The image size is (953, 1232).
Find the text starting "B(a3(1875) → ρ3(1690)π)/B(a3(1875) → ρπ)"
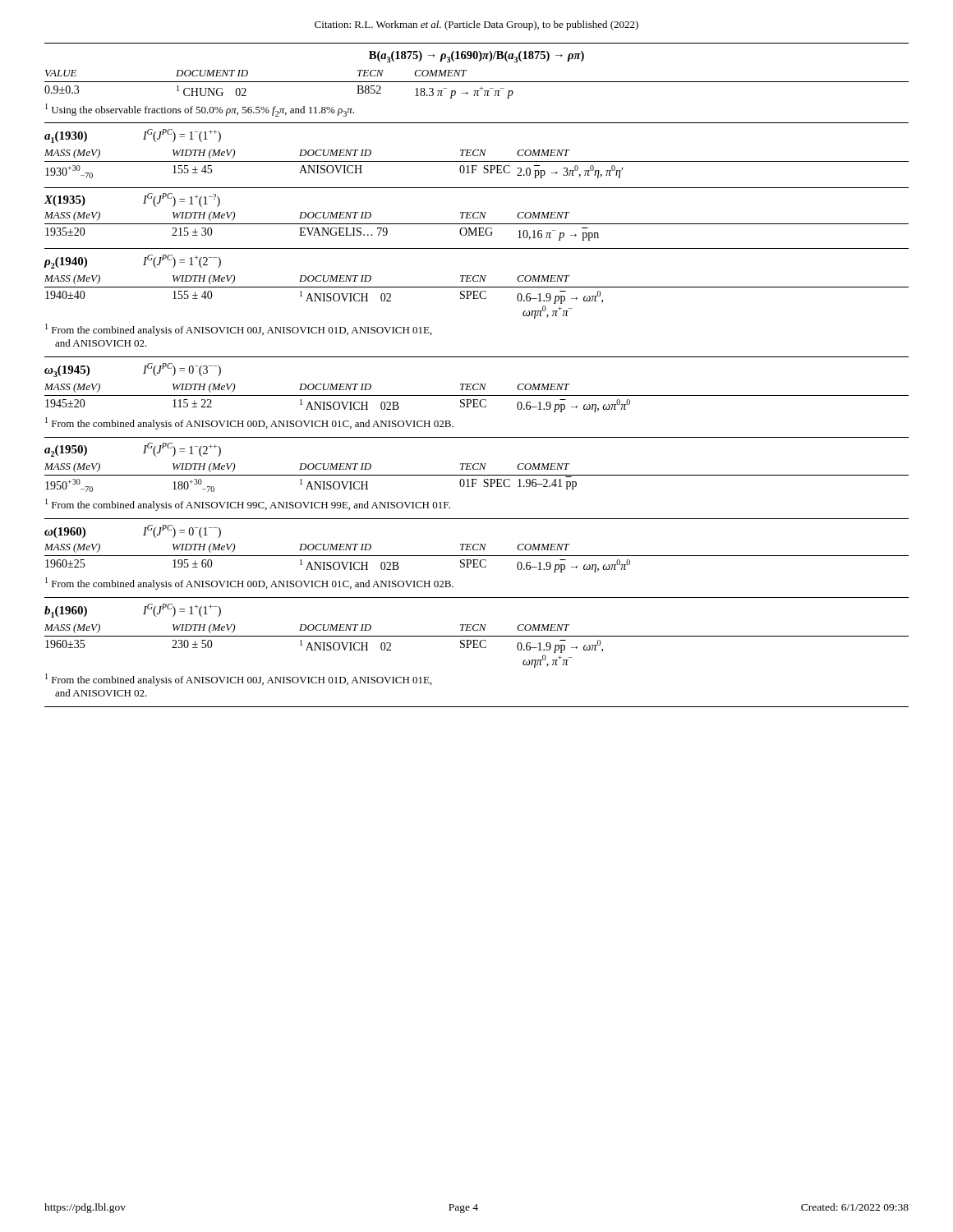pos(476,56)
